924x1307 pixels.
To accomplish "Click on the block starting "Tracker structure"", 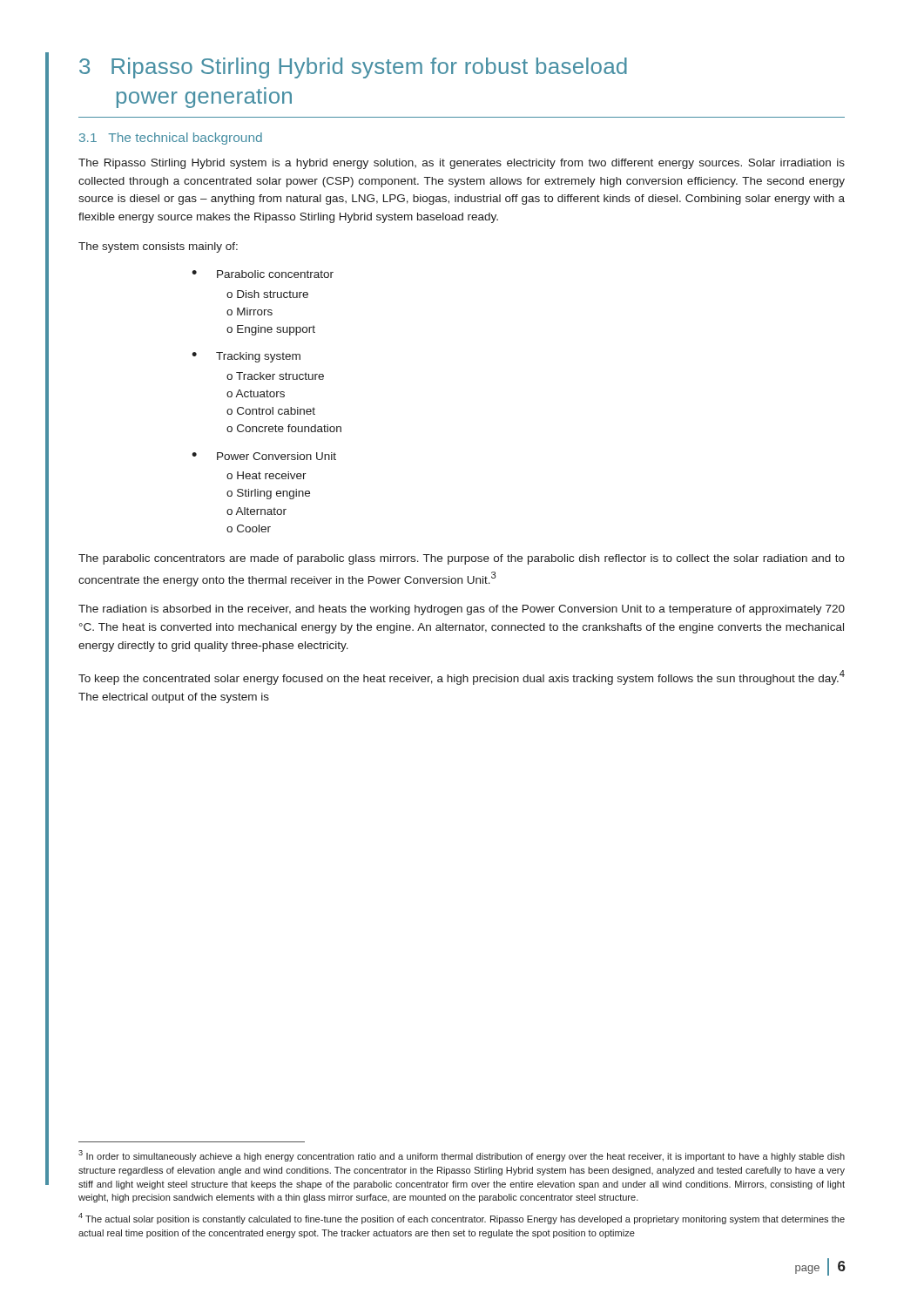I will click(x=280, y=376).
